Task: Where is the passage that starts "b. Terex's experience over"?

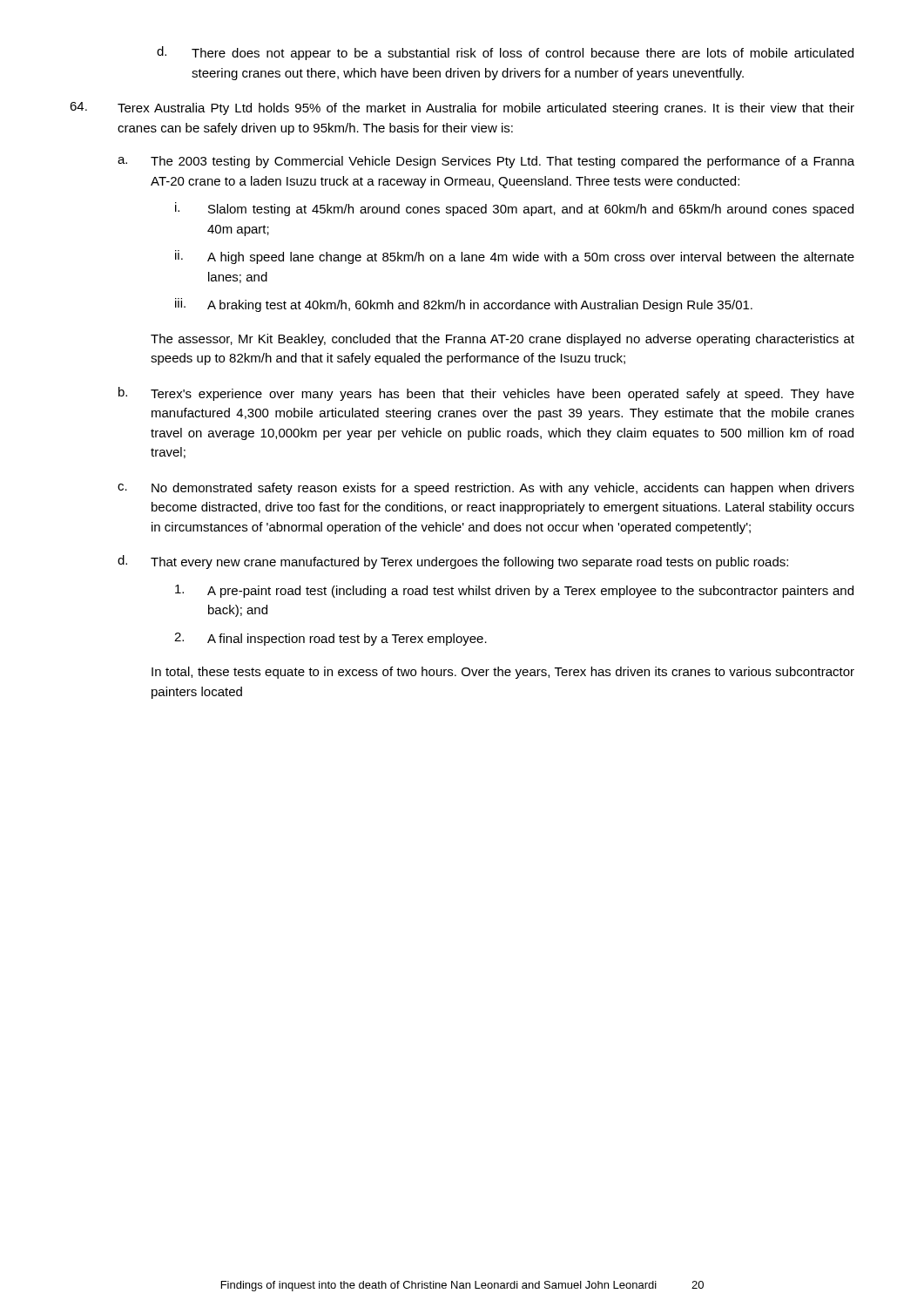Action: click(x=486, y=423)
